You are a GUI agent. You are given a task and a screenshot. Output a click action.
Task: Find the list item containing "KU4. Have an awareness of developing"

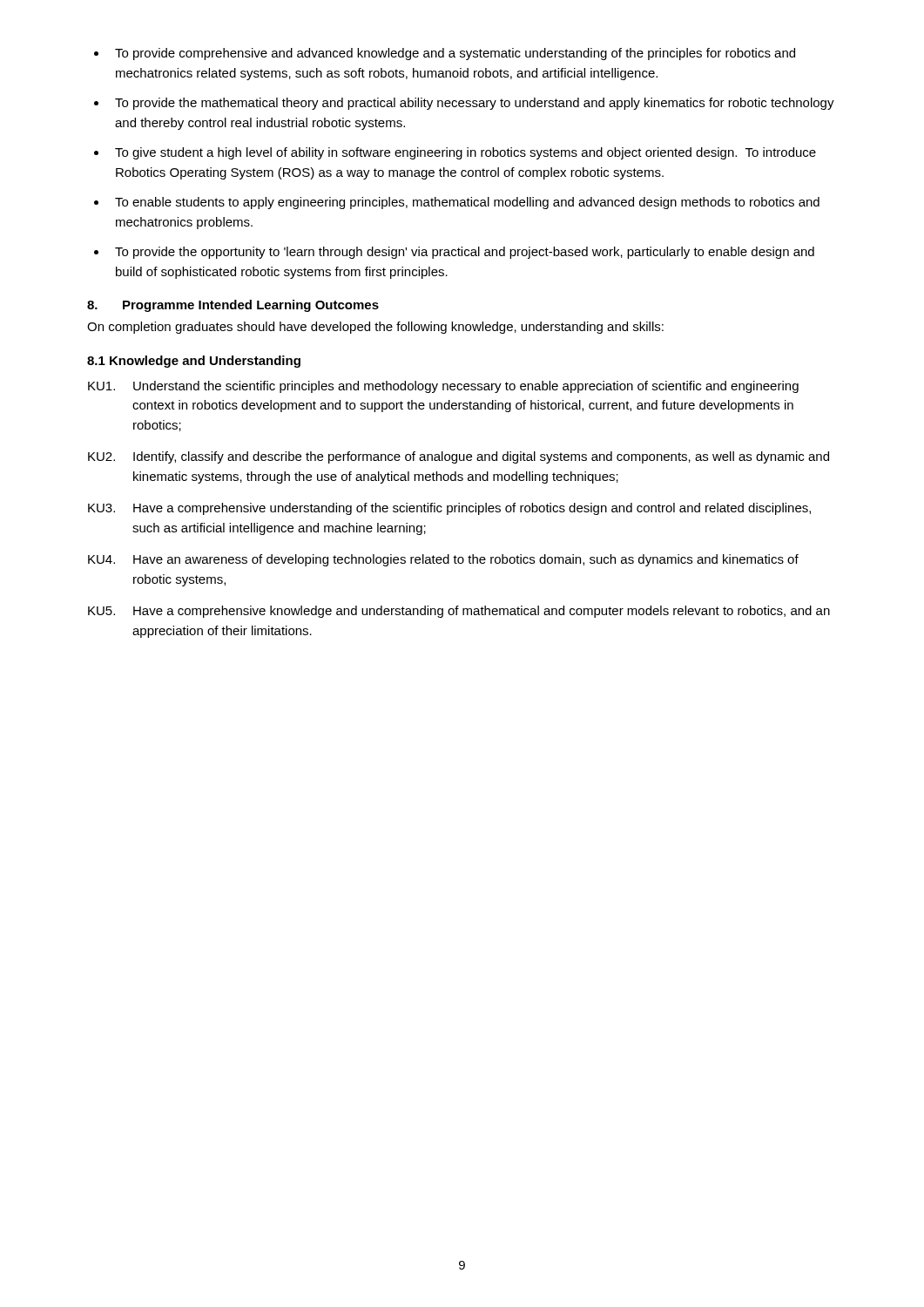pyautogui.click(x=462, y=569)
